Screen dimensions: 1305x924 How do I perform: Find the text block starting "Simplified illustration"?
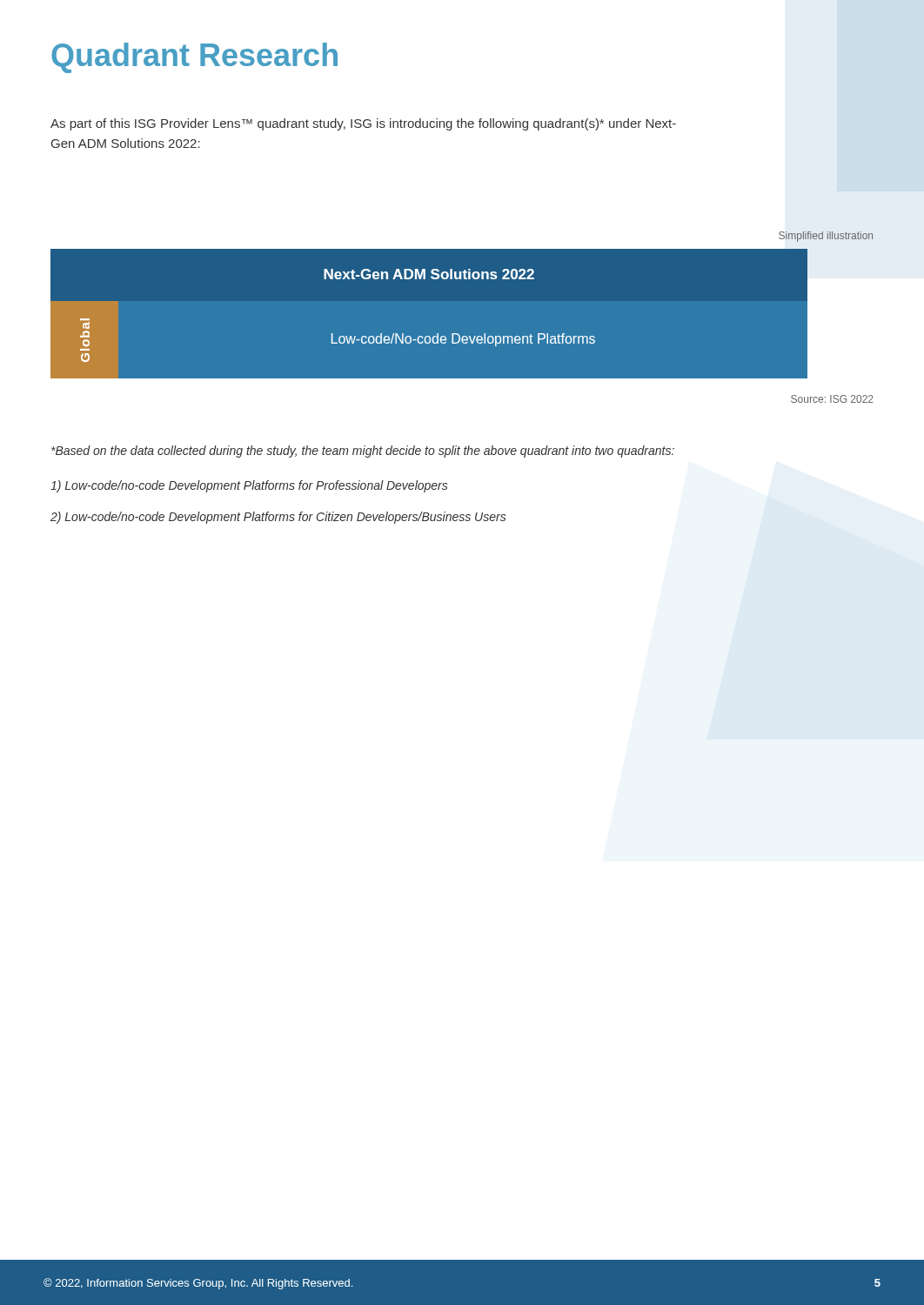tap(826, 236)
